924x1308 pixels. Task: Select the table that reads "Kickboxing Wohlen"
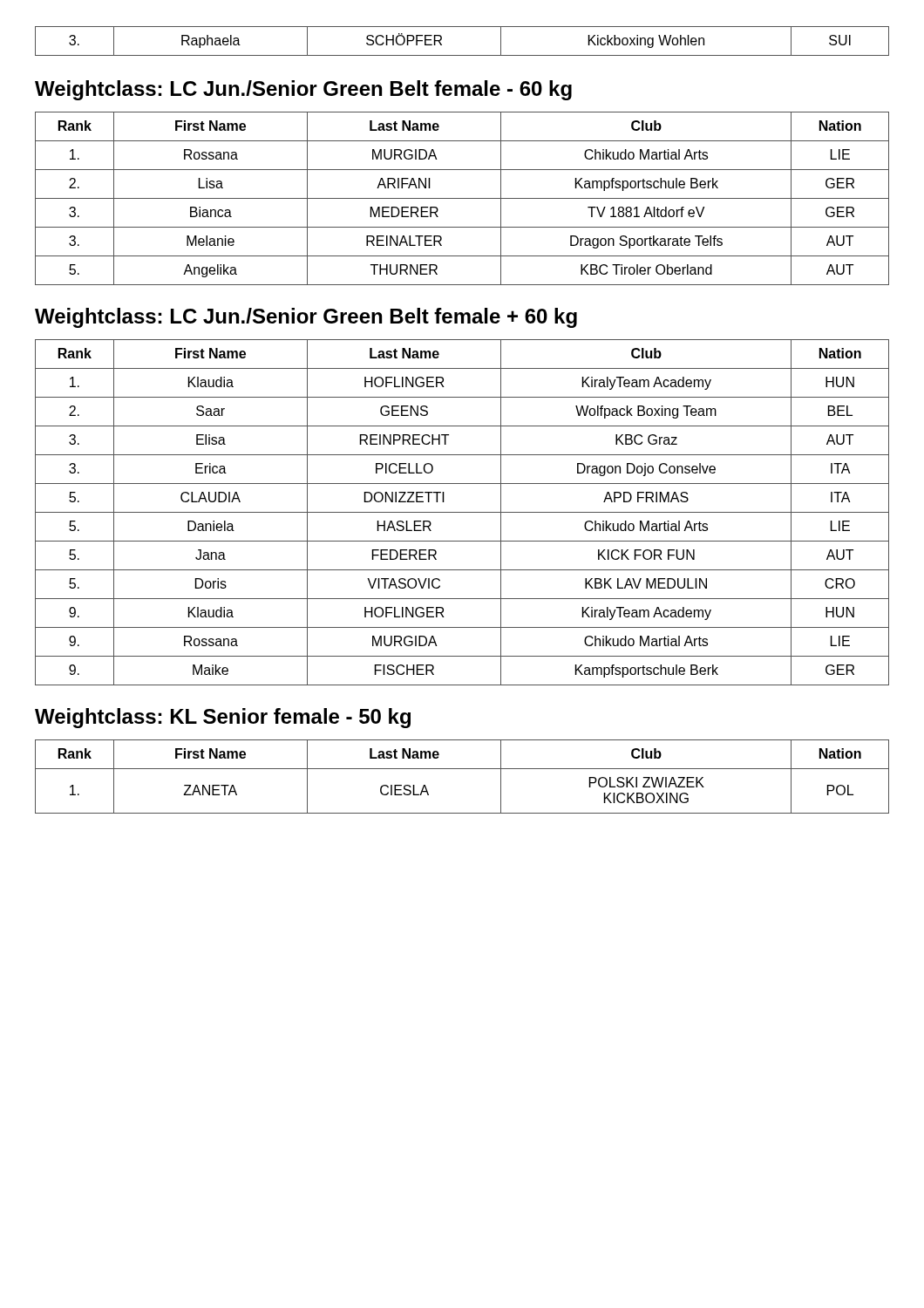pos(462,41)
